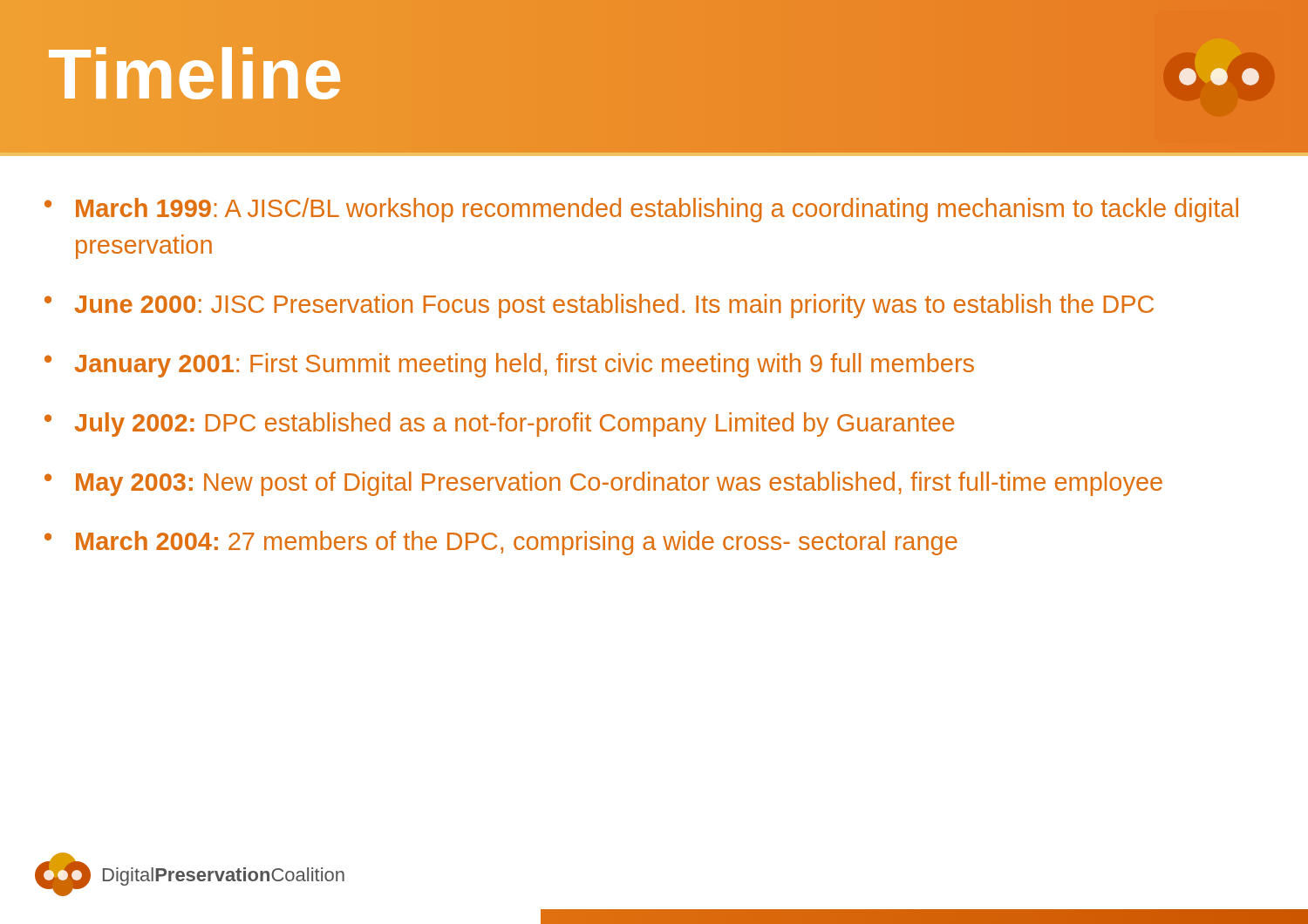The width and height of the screenshot is (1308, 924).
Task: Find the block on this page that starts "• January 2001: First Summit meeting held,"
Action: [509, 361]
